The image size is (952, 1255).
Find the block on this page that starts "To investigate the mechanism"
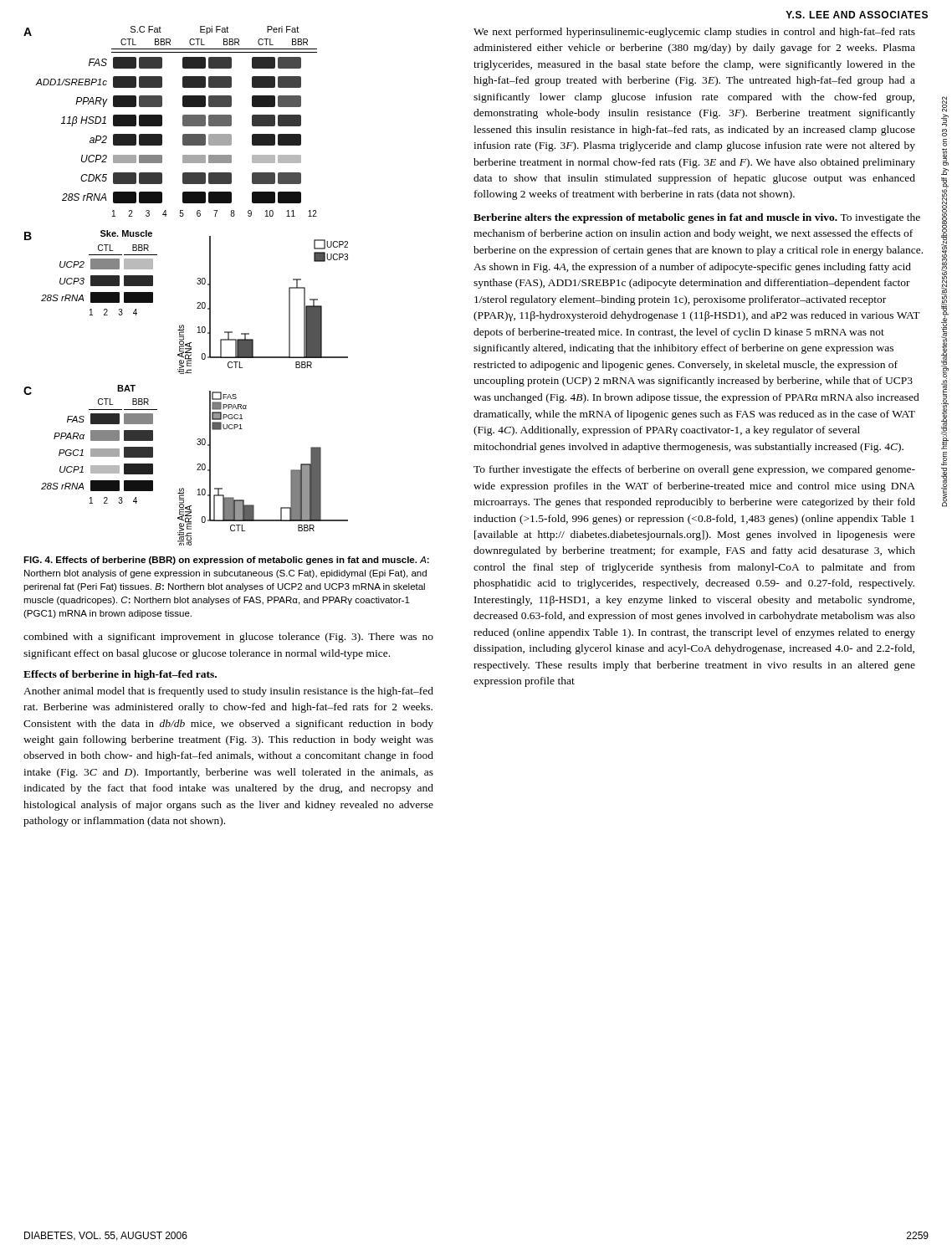pos(699,332)
